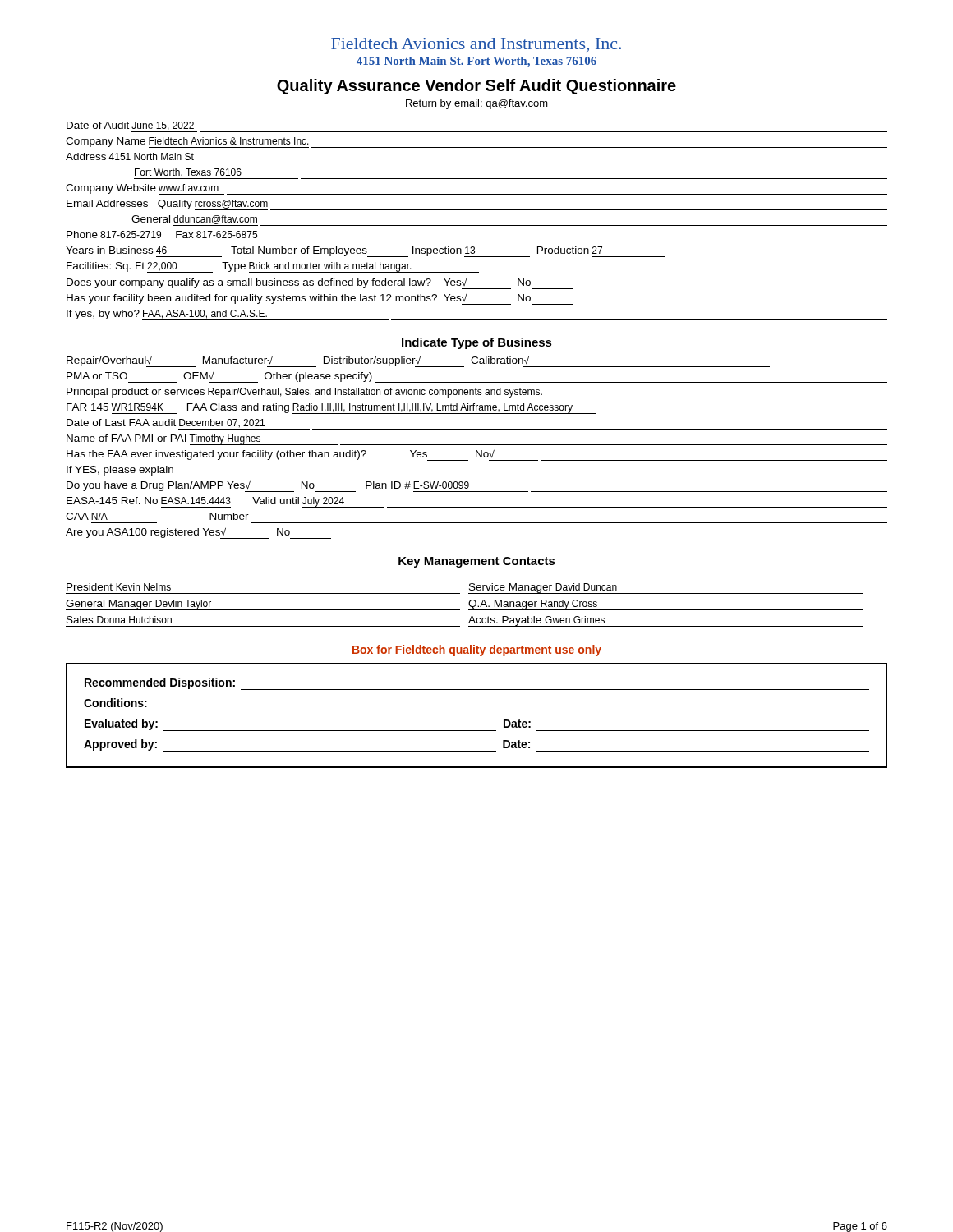Locate the element starting "Fieldtech Avionics and Instruments, Inc. 4151 North Main"
This screenshot has height=1232, width=953.
pyautogui.click(x=476, y=51)
